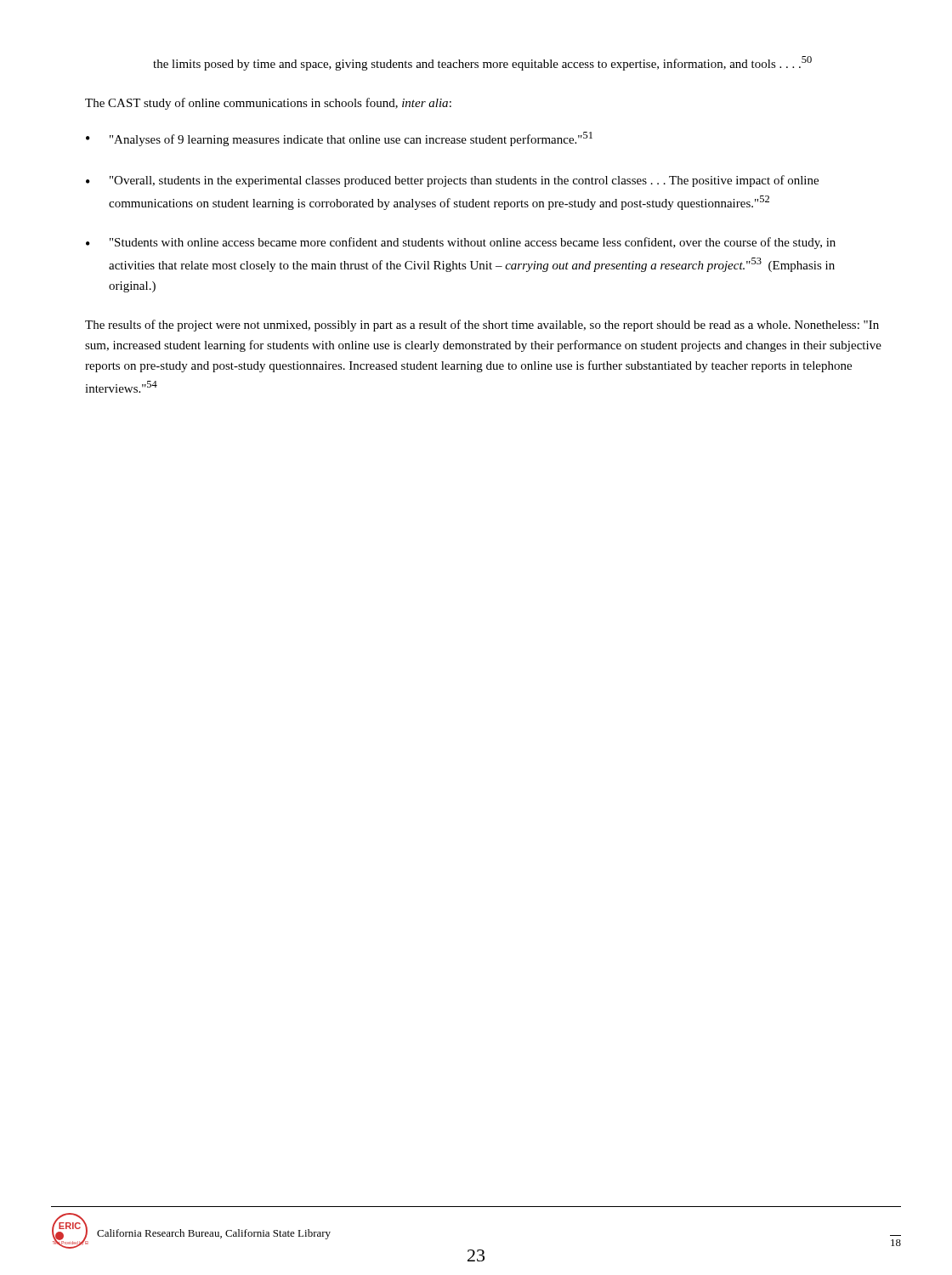Screen dimensions: 1275x952
Task: Point to the block beginning "• "Students with online access"
Action: 485,264
